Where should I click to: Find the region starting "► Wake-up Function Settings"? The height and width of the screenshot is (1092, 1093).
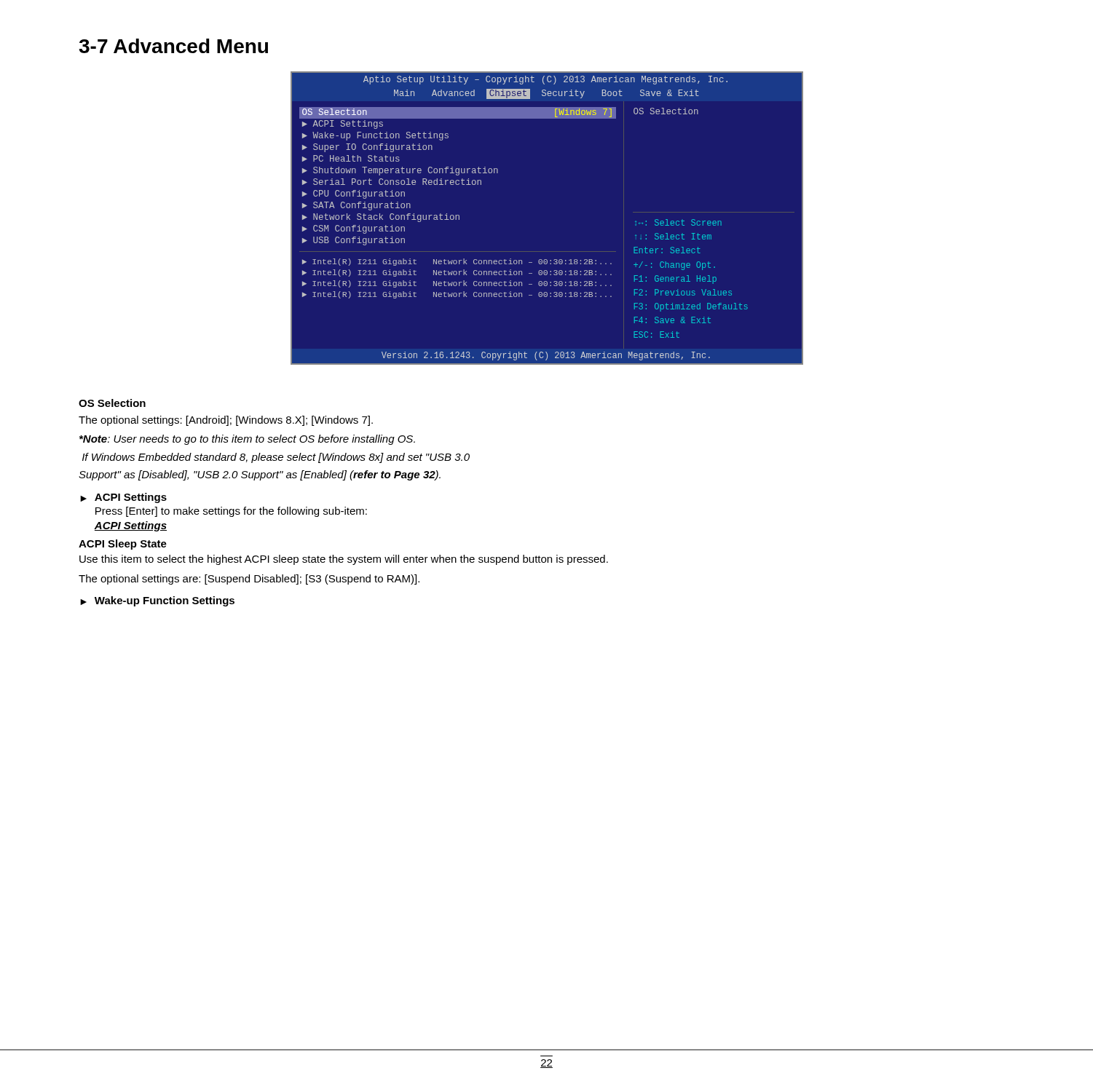pyautogui.click(x=157, y=601)
